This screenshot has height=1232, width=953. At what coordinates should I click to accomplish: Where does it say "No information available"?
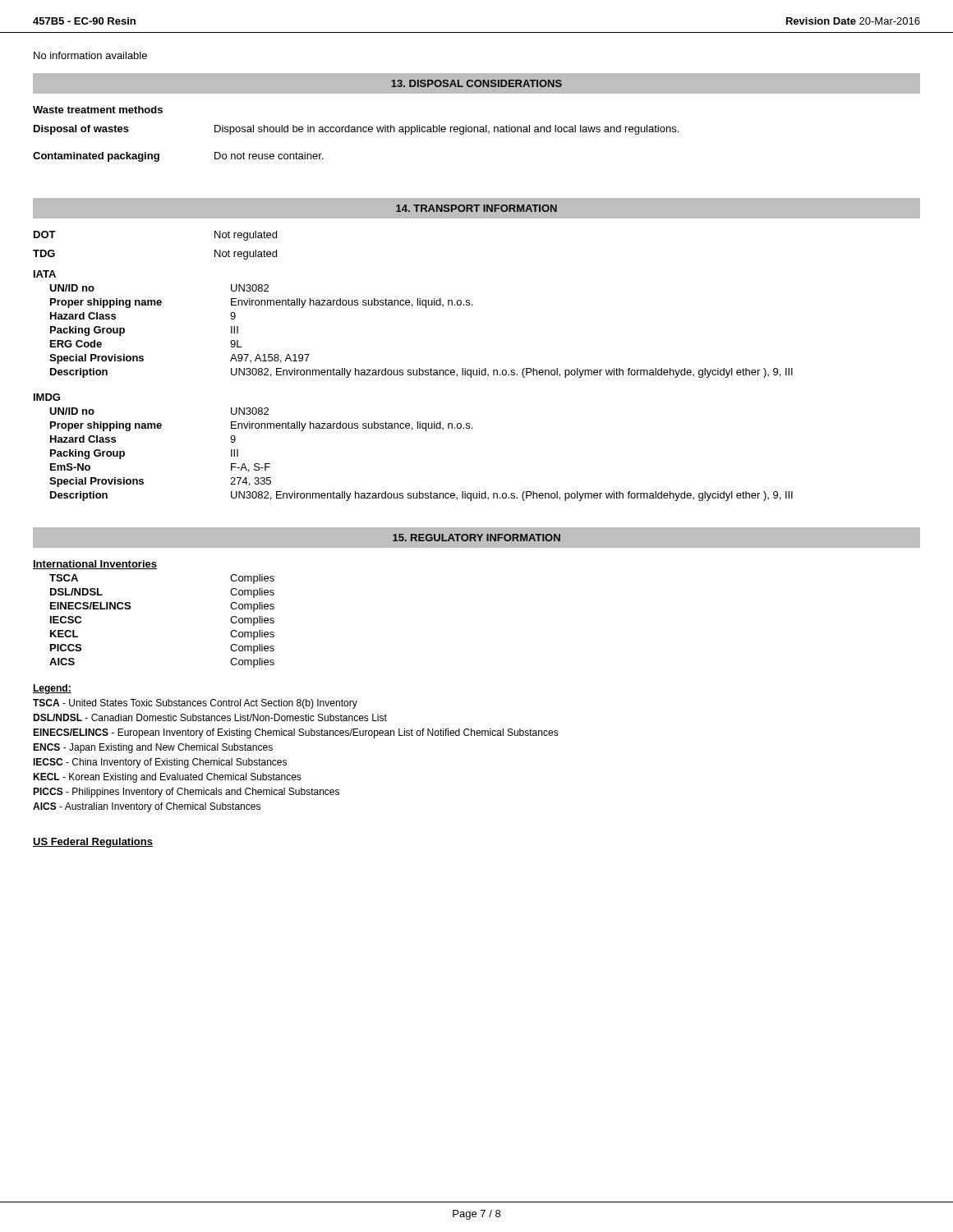[x=90, y=55]
